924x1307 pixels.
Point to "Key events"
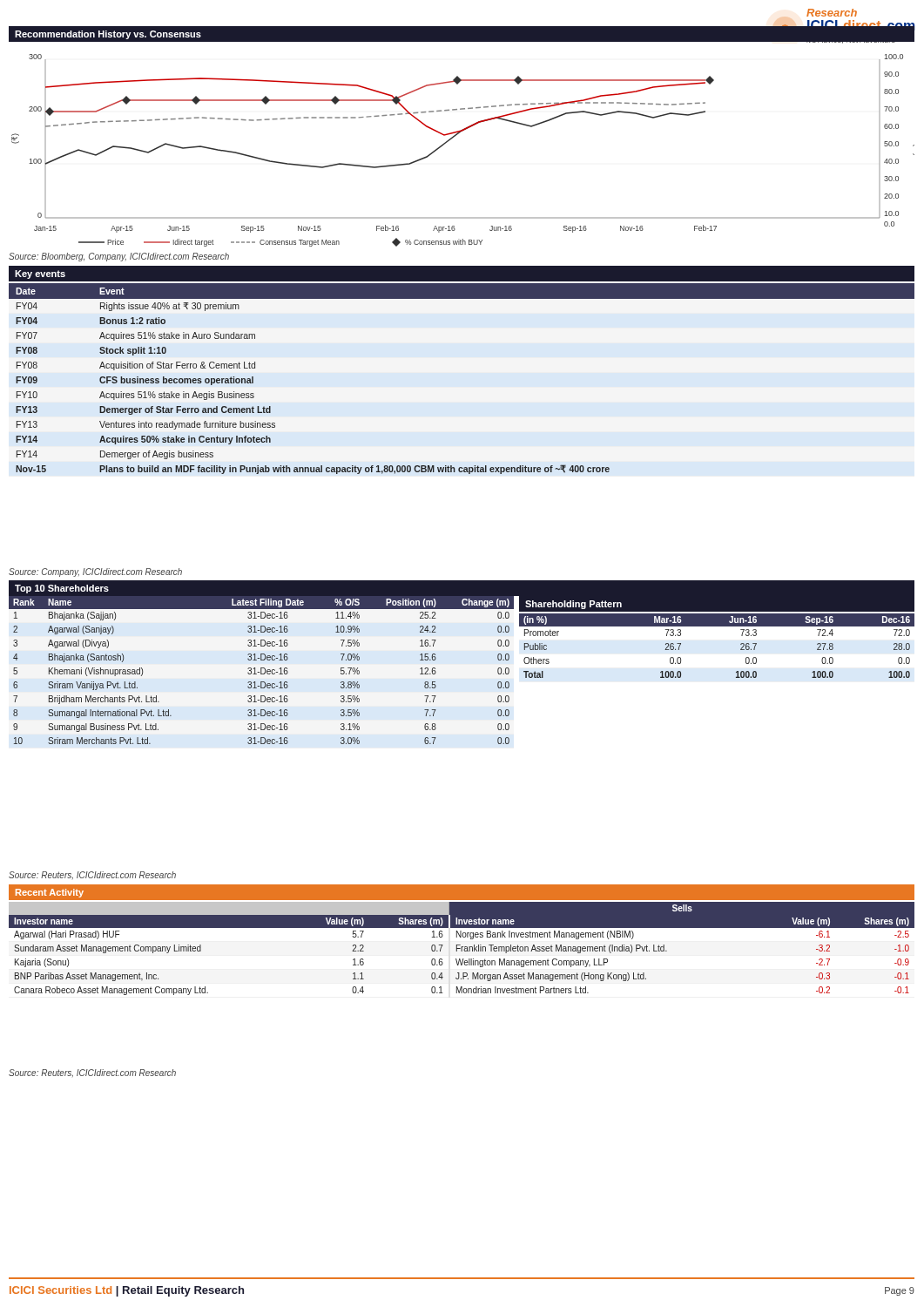(462, 274)
